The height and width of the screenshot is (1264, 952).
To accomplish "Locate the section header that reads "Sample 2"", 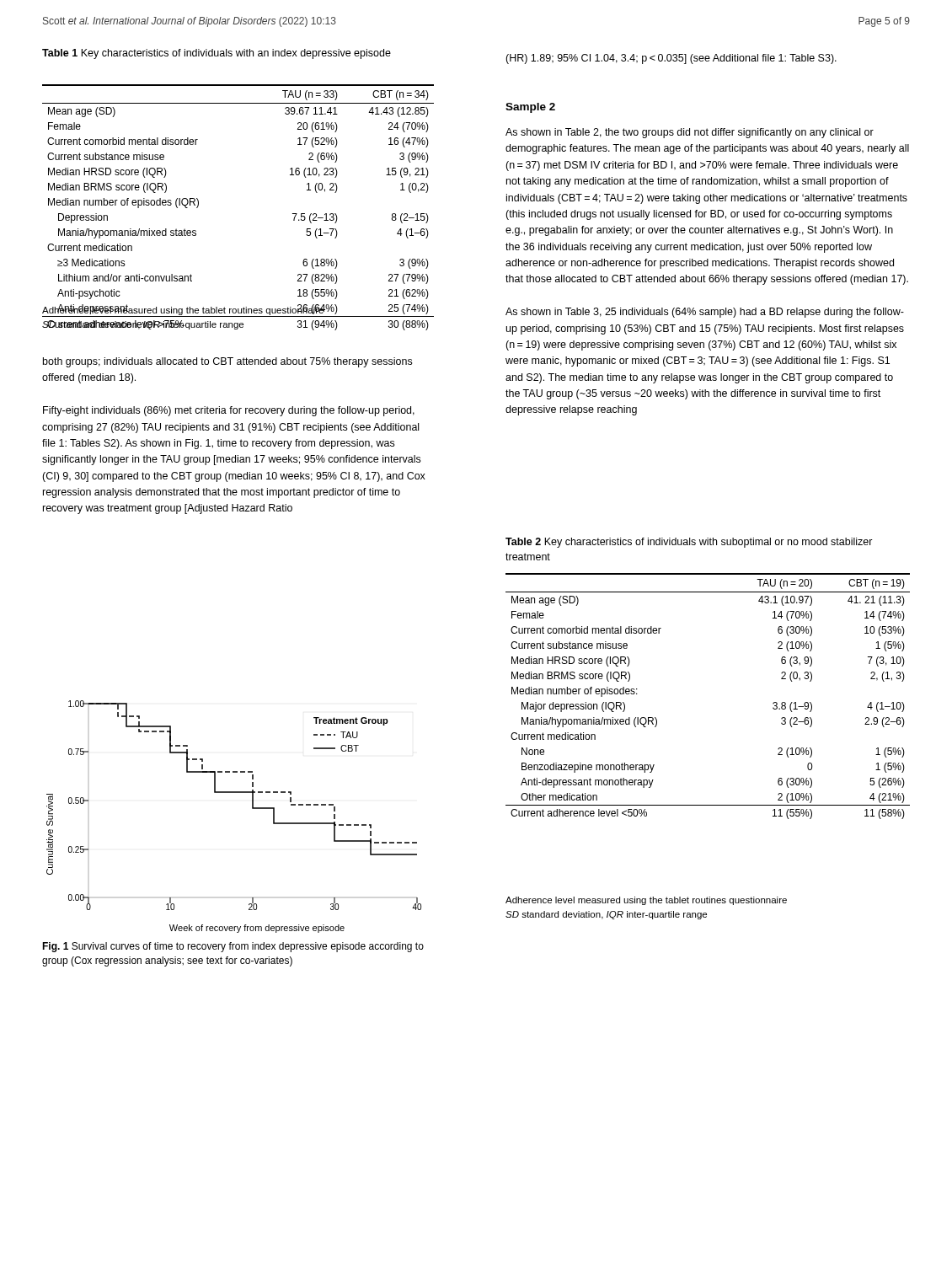I will pyautogui.click(x=530, y=107).
